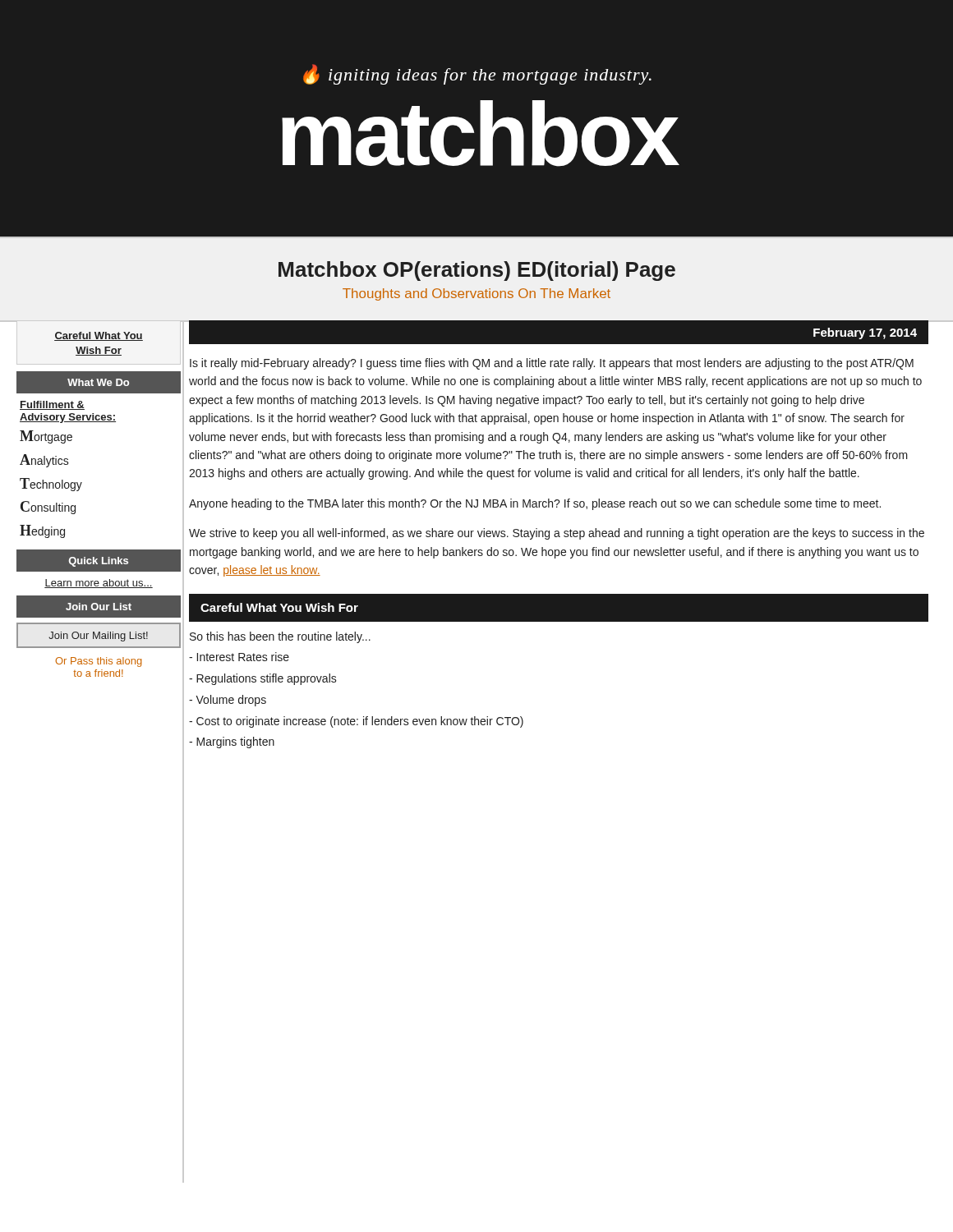Click where it says "Join Our List"

pyautogui.click(x=99, y=607)
